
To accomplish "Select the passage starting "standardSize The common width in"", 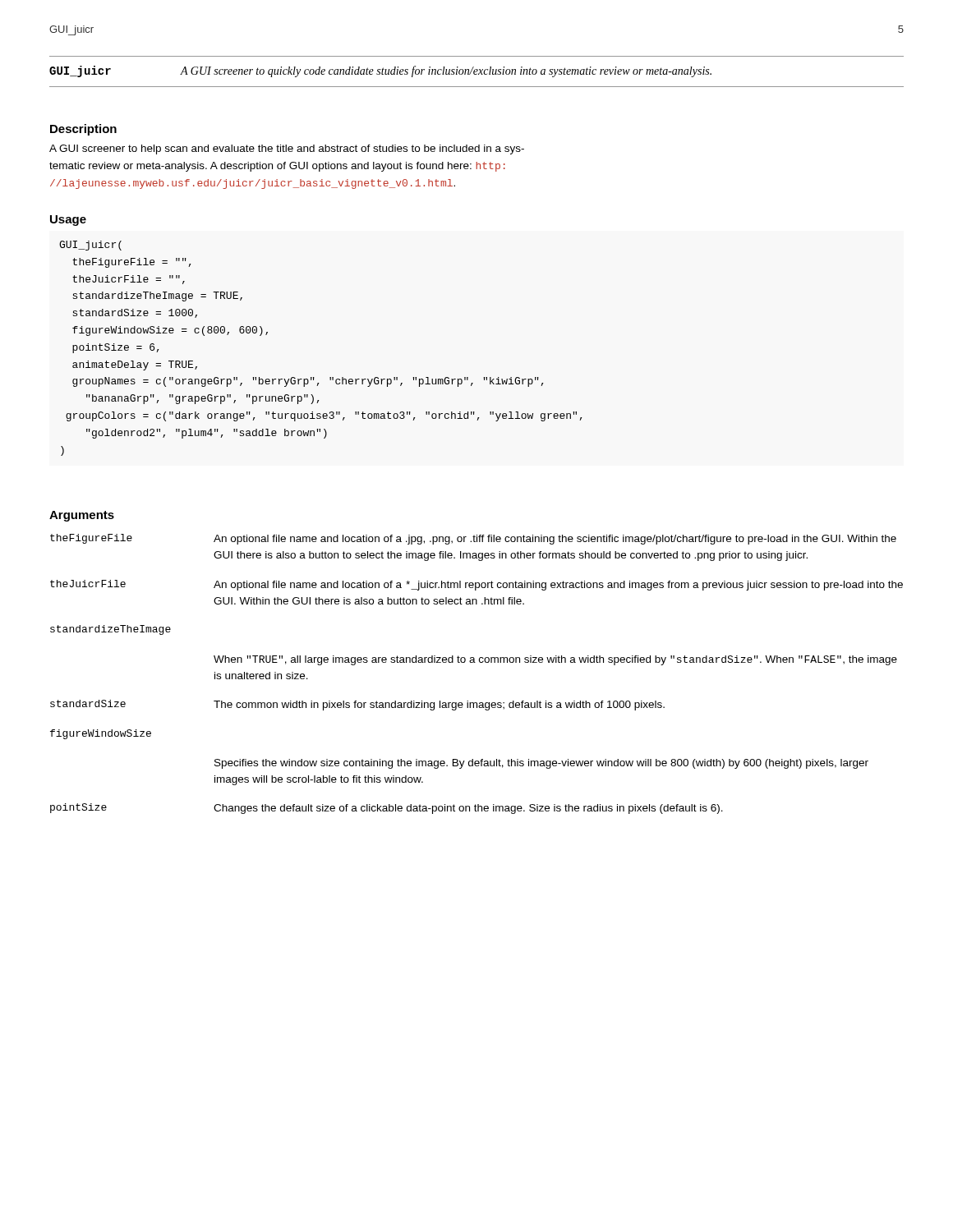I will point(476,707).
